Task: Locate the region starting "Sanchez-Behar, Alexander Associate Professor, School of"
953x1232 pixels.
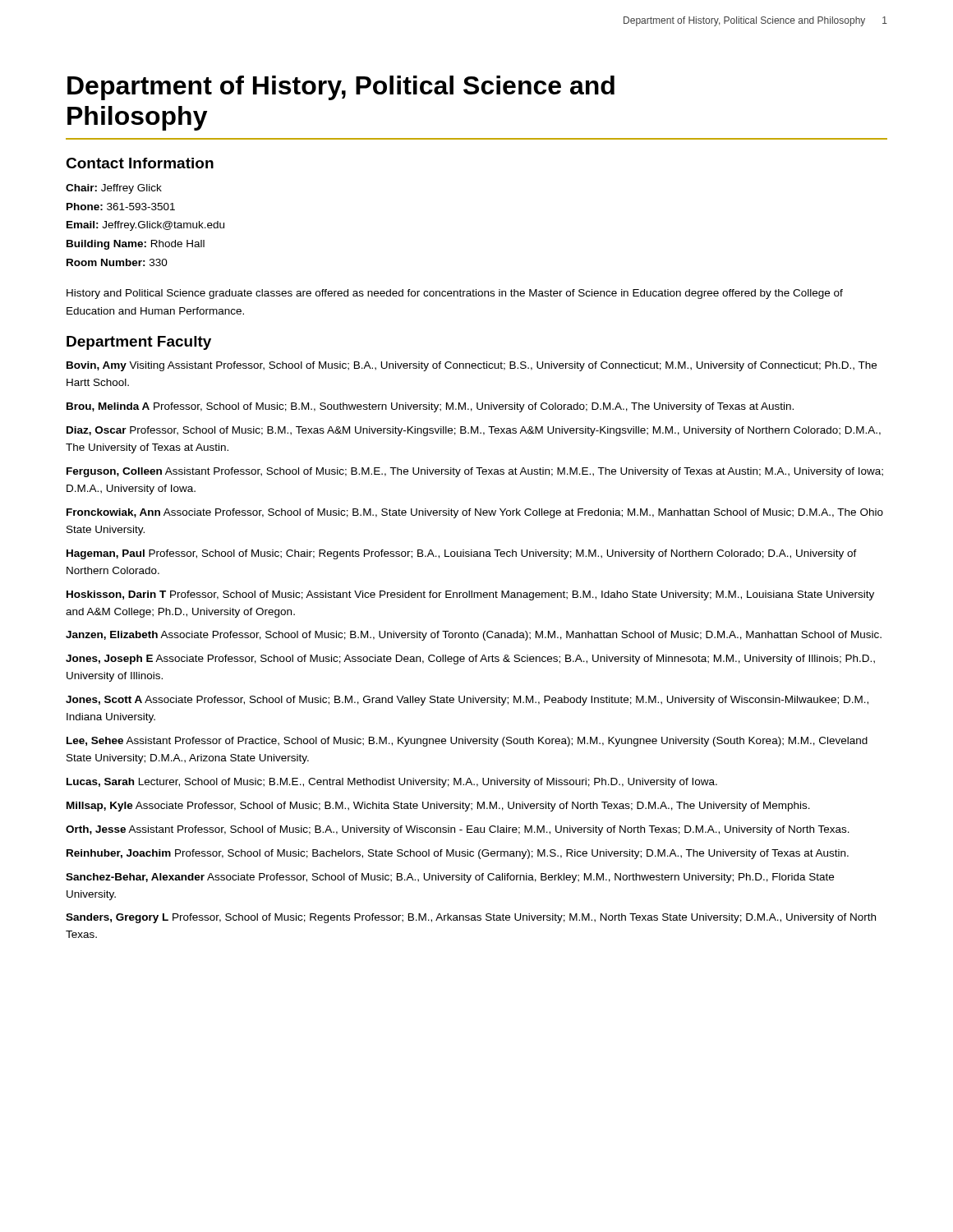Action: (x=450, y=885)
